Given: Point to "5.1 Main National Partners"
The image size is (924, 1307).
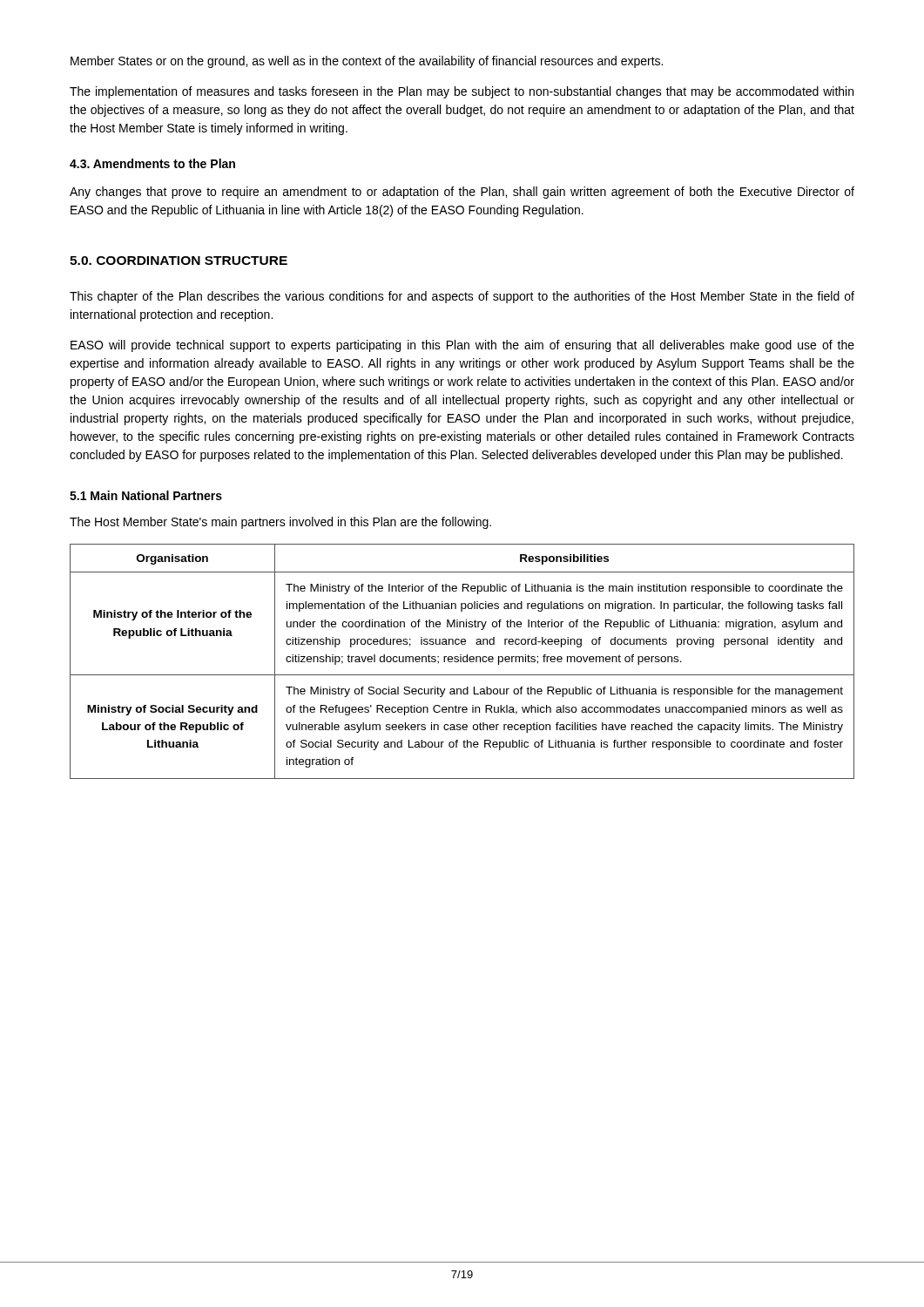Looking at the screenshot, I should pos(146,496).
